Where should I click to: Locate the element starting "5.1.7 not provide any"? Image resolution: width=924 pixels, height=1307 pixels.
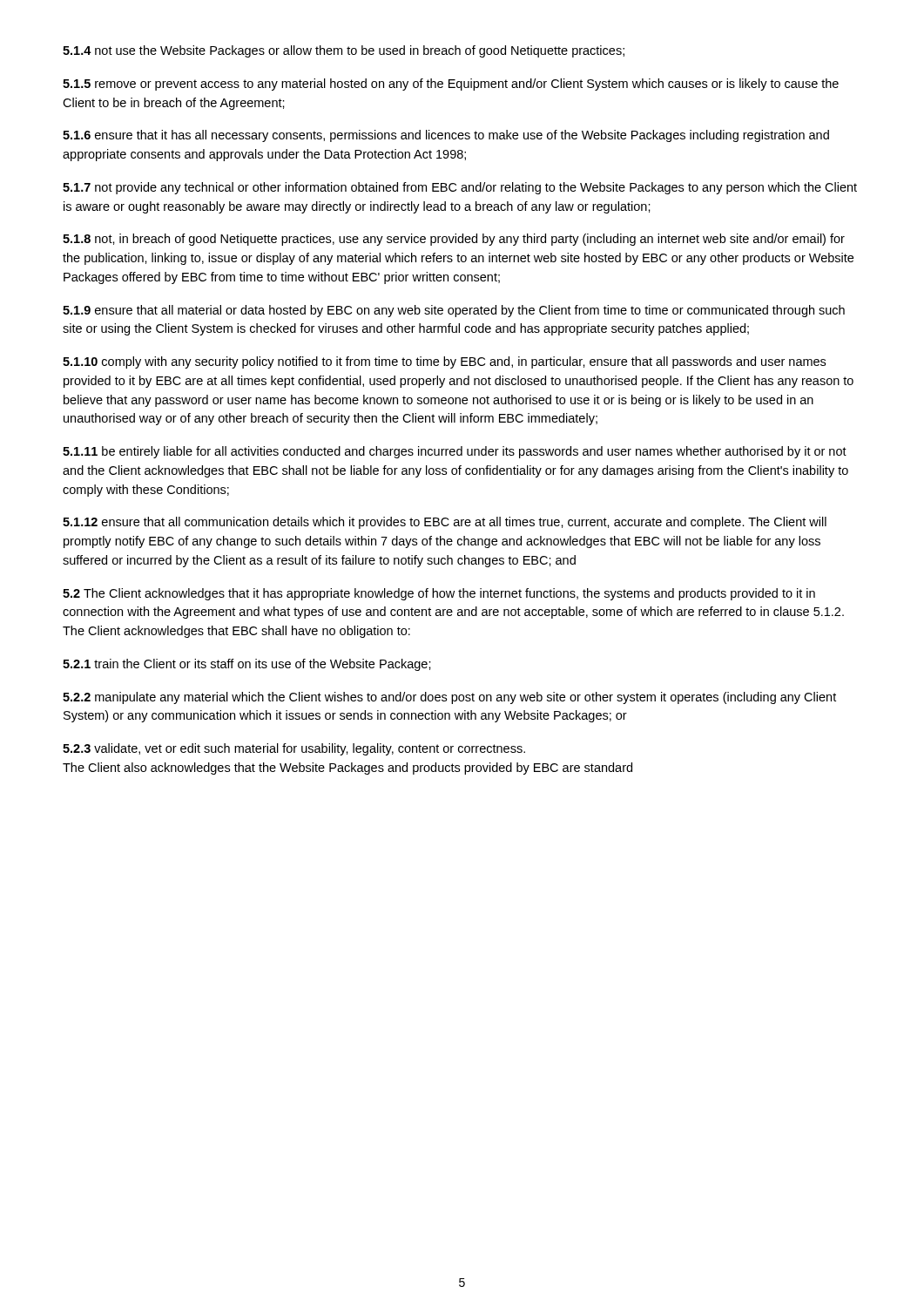point(460,197)
